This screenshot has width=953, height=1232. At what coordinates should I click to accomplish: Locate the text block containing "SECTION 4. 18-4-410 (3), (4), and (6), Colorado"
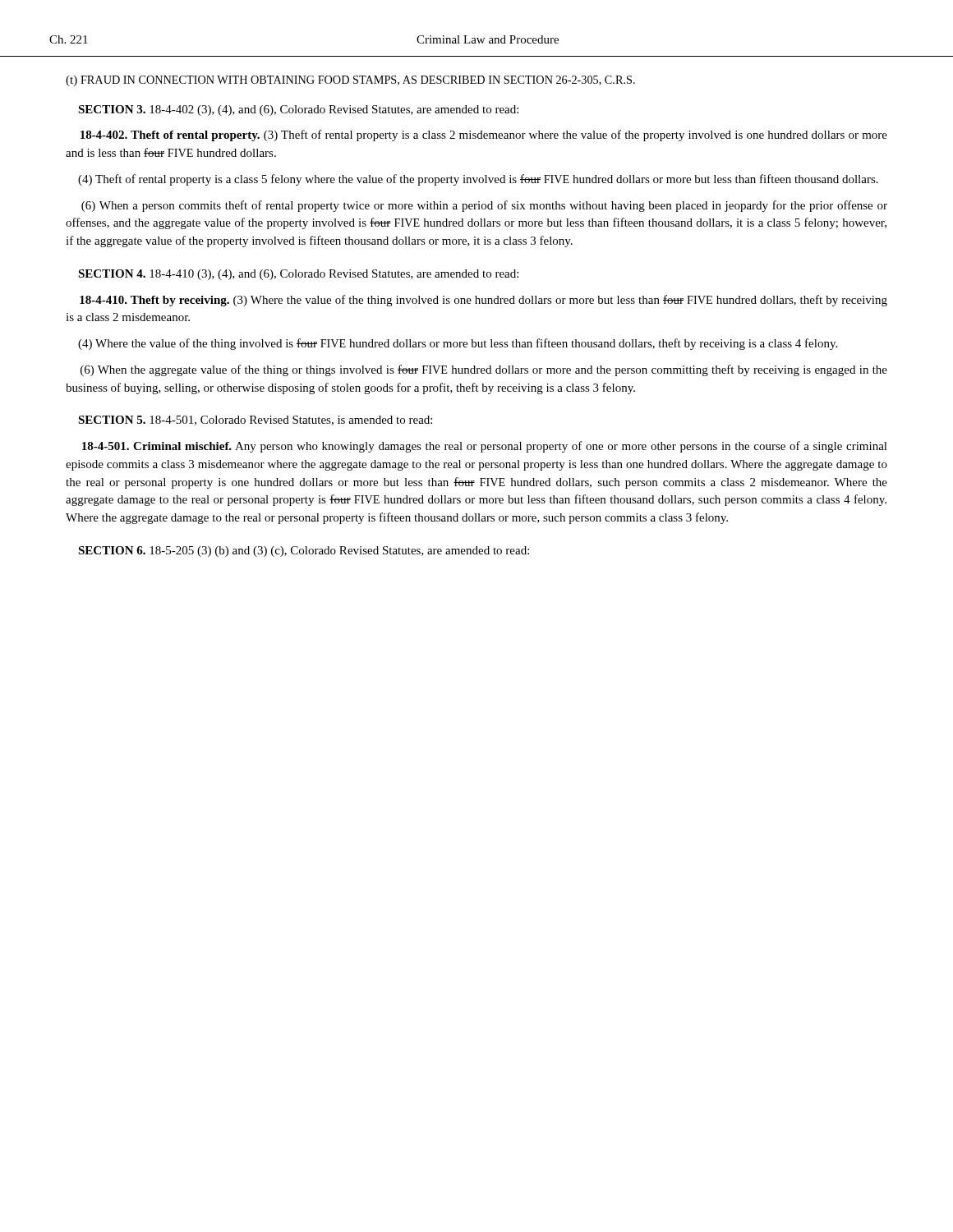coord(293,273)
